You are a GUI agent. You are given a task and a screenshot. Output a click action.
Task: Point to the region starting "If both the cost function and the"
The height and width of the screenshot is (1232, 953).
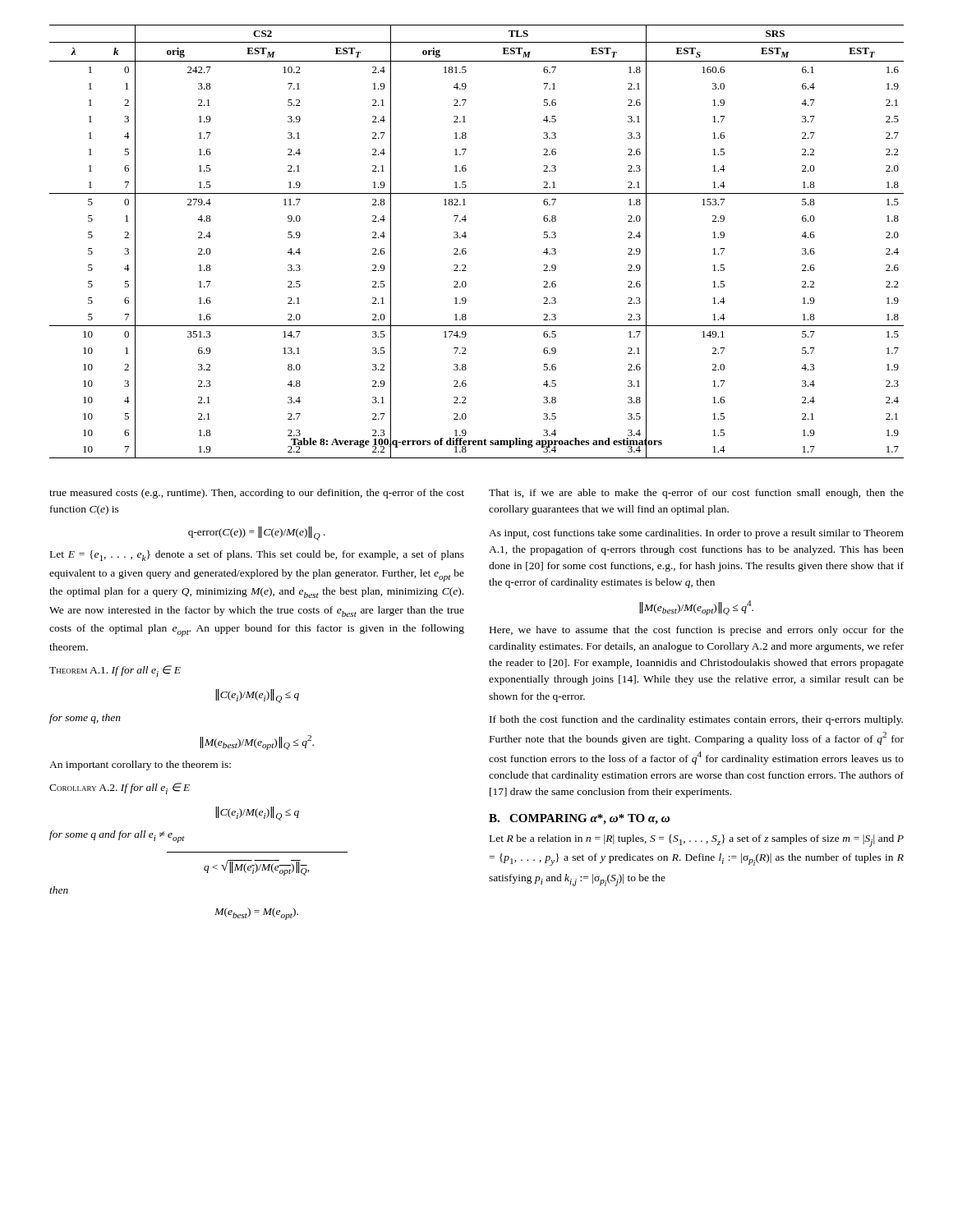pyautogui.click(x=696, y=755)
